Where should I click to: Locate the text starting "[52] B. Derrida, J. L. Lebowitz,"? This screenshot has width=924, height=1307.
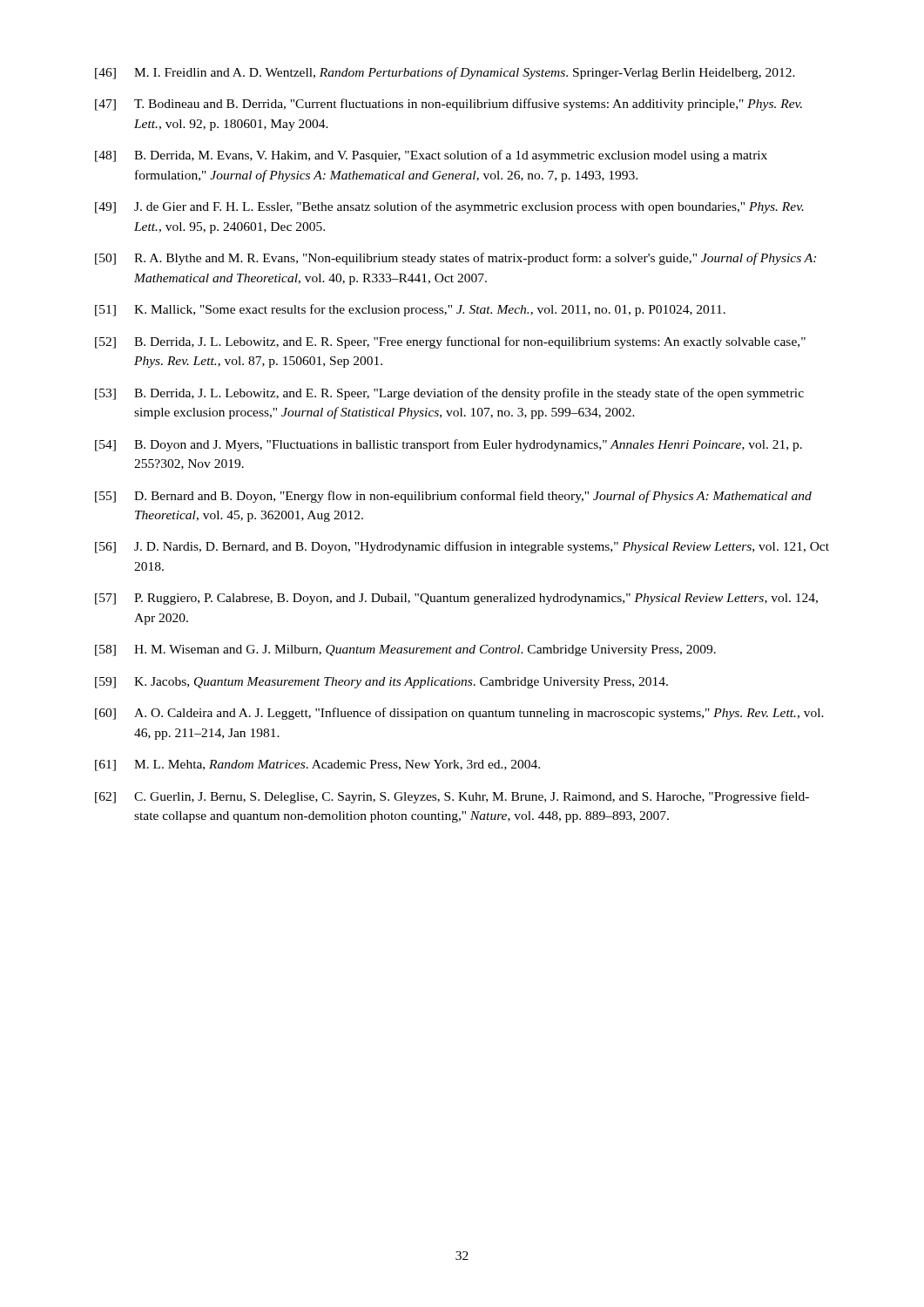(462, 351)
